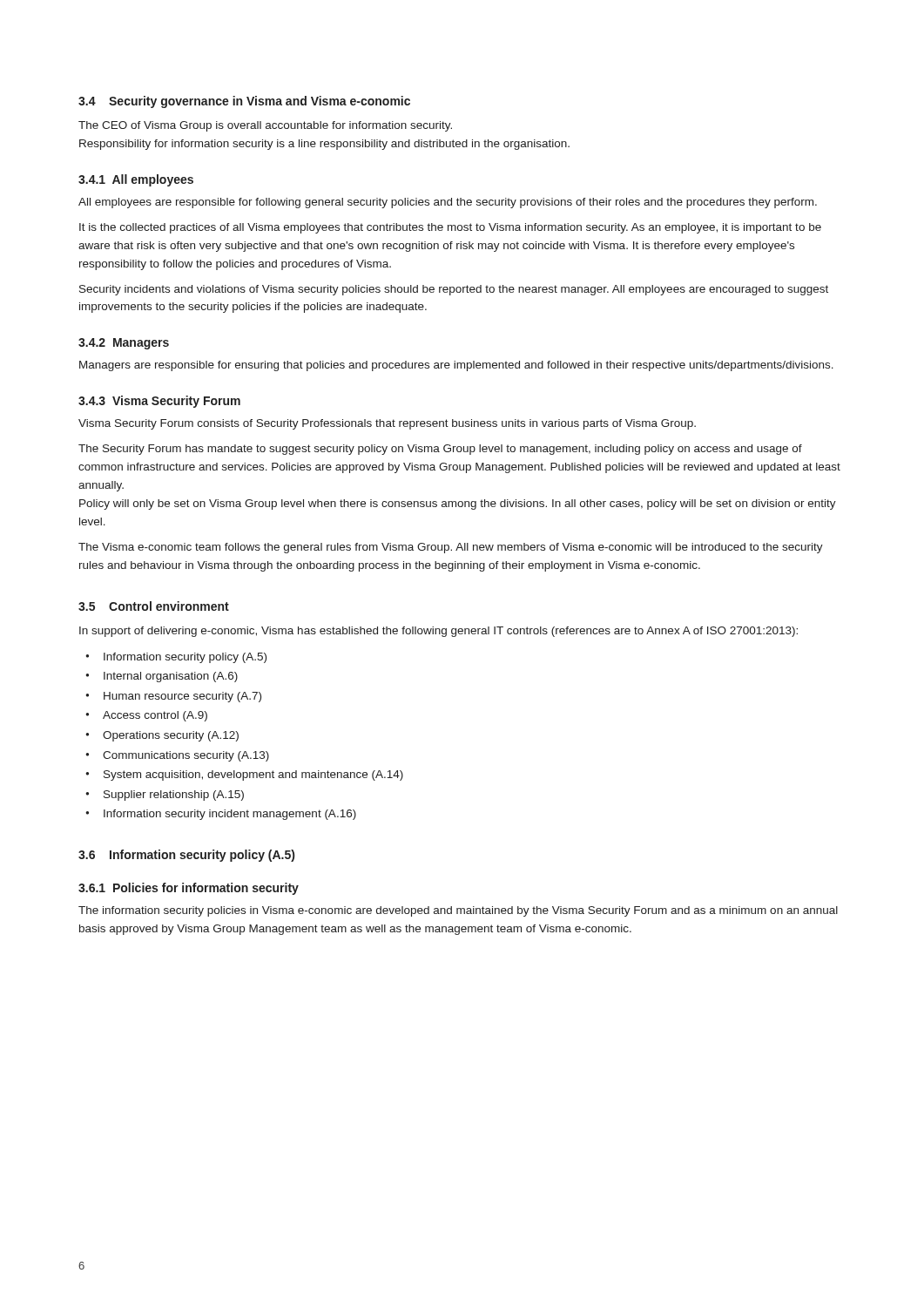Screen dimensions: 1307x924
Task: Select the block starting "3.4.3 Visma Security Forum"
Action: [x=160, y=401]
